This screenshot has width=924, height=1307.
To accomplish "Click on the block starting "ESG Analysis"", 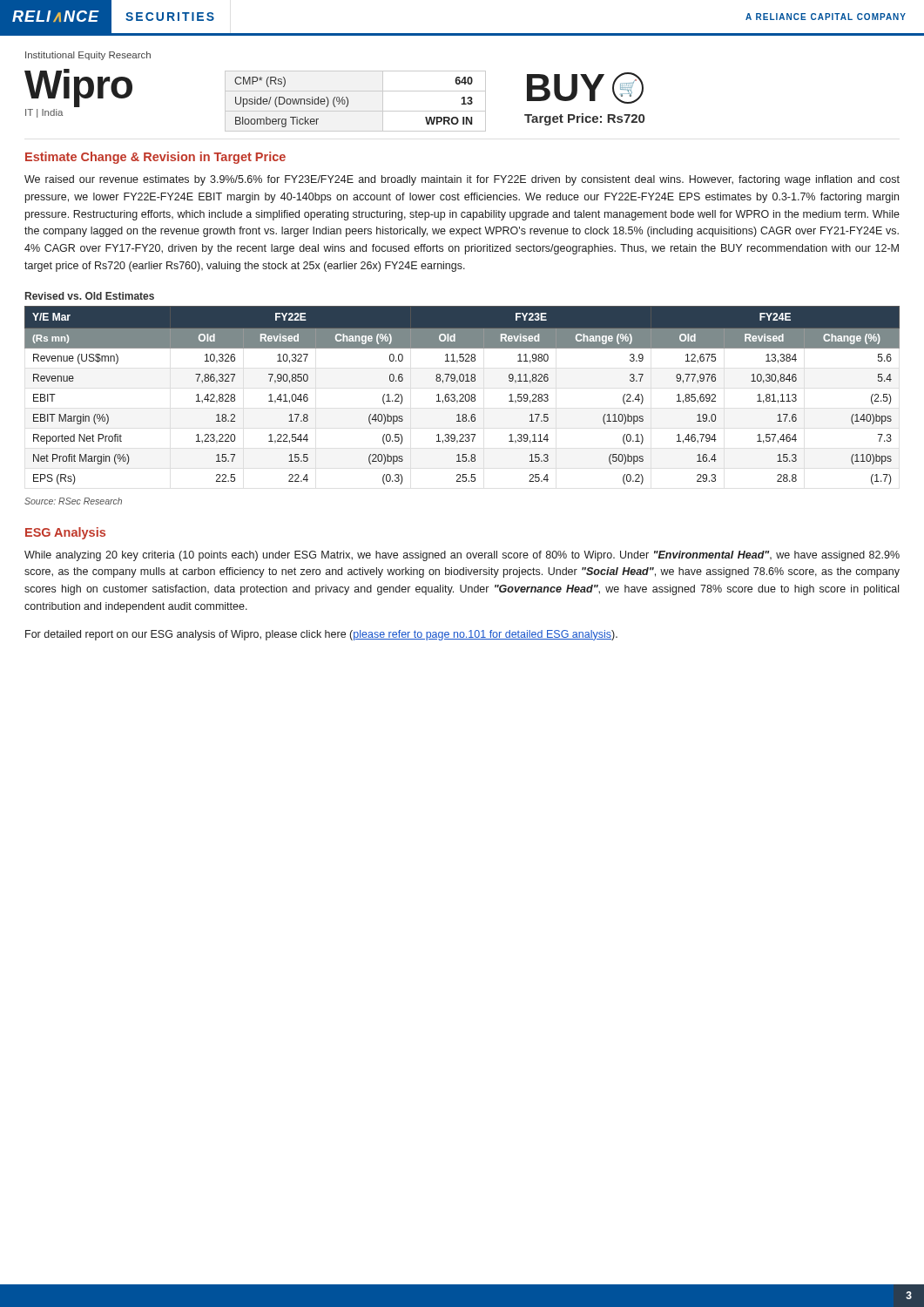I will [65, 532].
